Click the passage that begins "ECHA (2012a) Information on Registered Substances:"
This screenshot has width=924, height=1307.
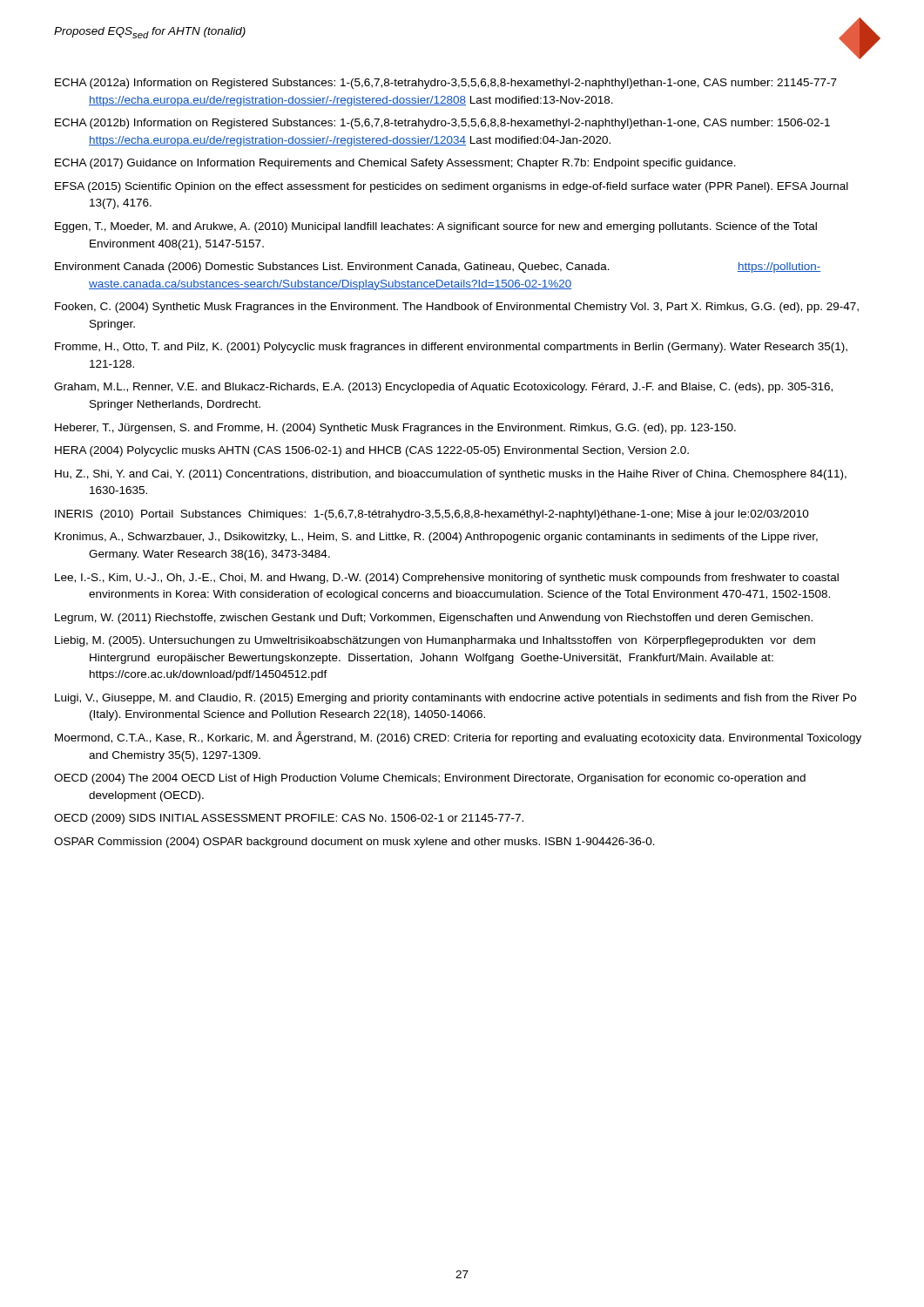point(447,91)
